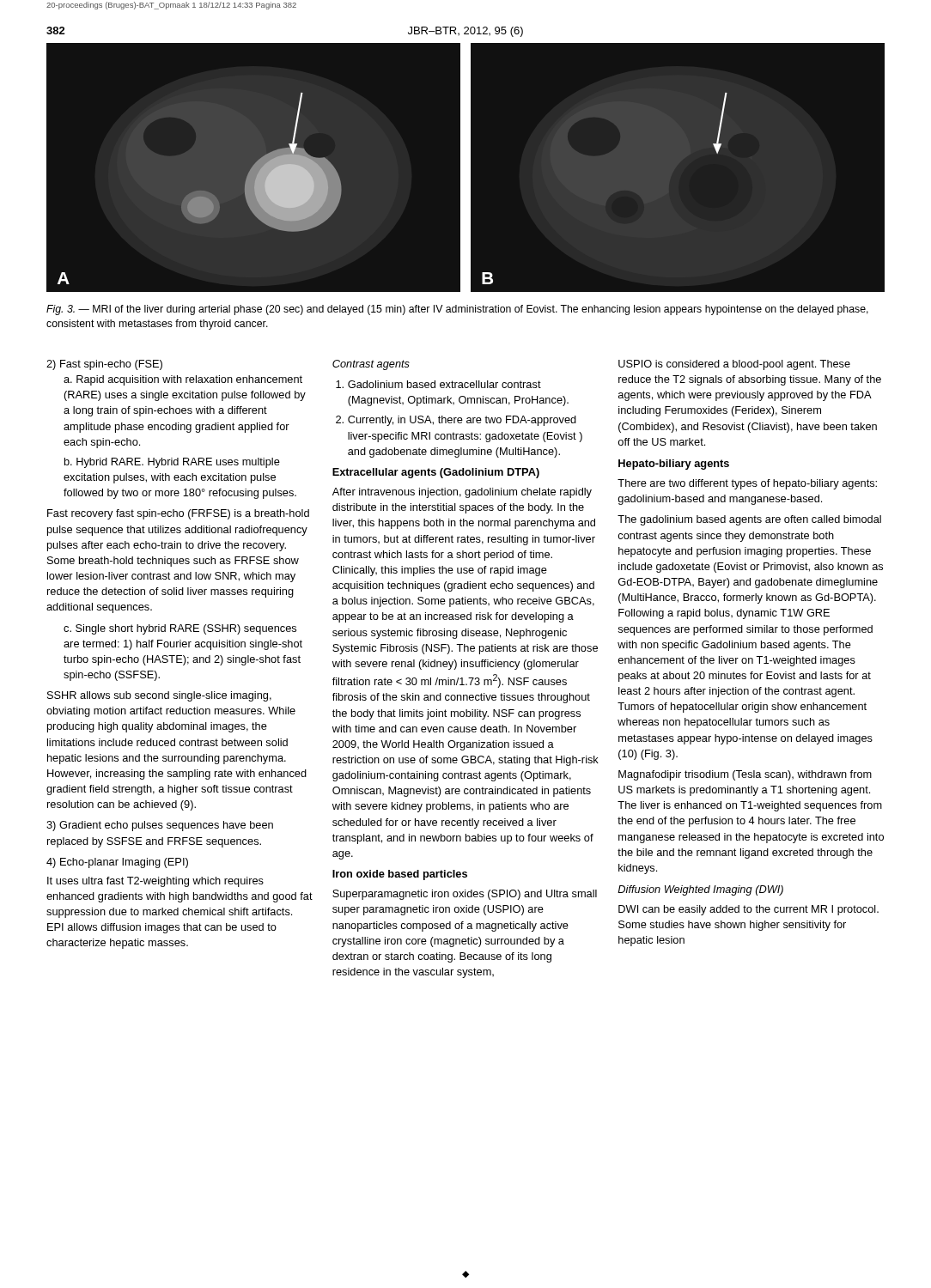Find the text block that says "There are two different types of"
This screenshot has height=1288, width=931.
click(x=751, y=676)
